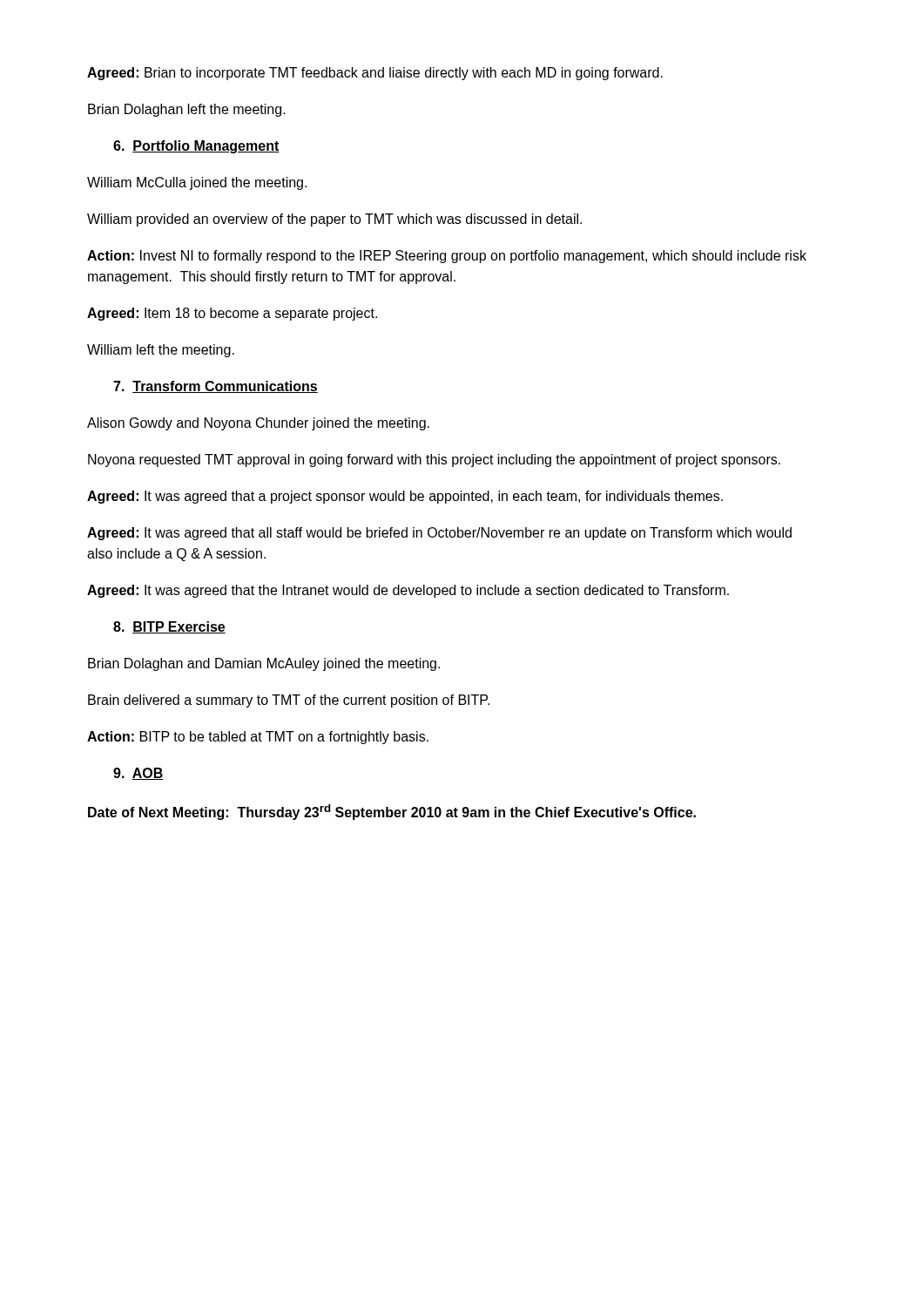Locate the text block starting "Action: Invest NI to formally respond to"
Screen dimensions: 1307x924
(447, 266)
